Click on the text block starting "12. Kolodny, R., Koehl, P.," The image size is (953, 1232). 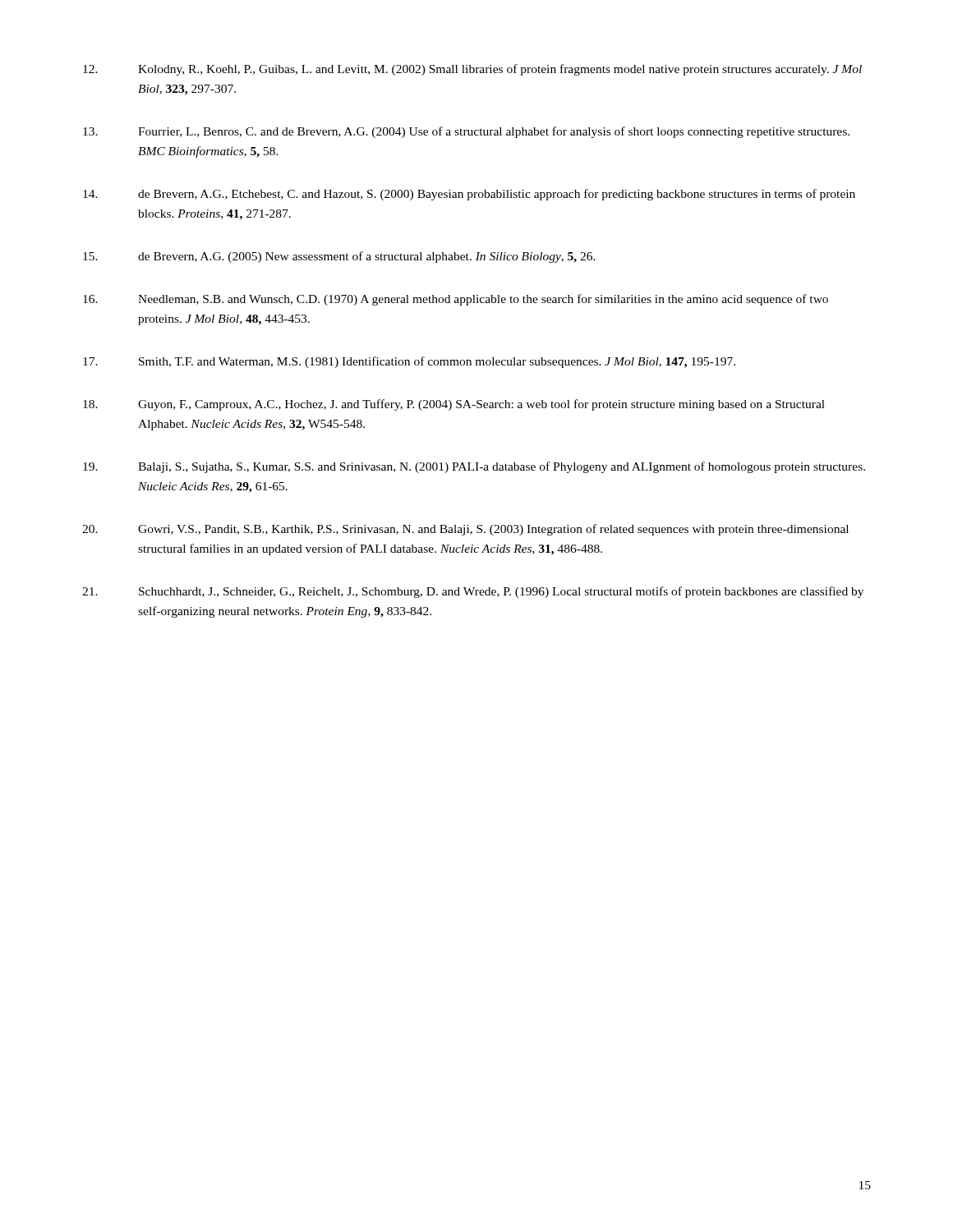476,79
